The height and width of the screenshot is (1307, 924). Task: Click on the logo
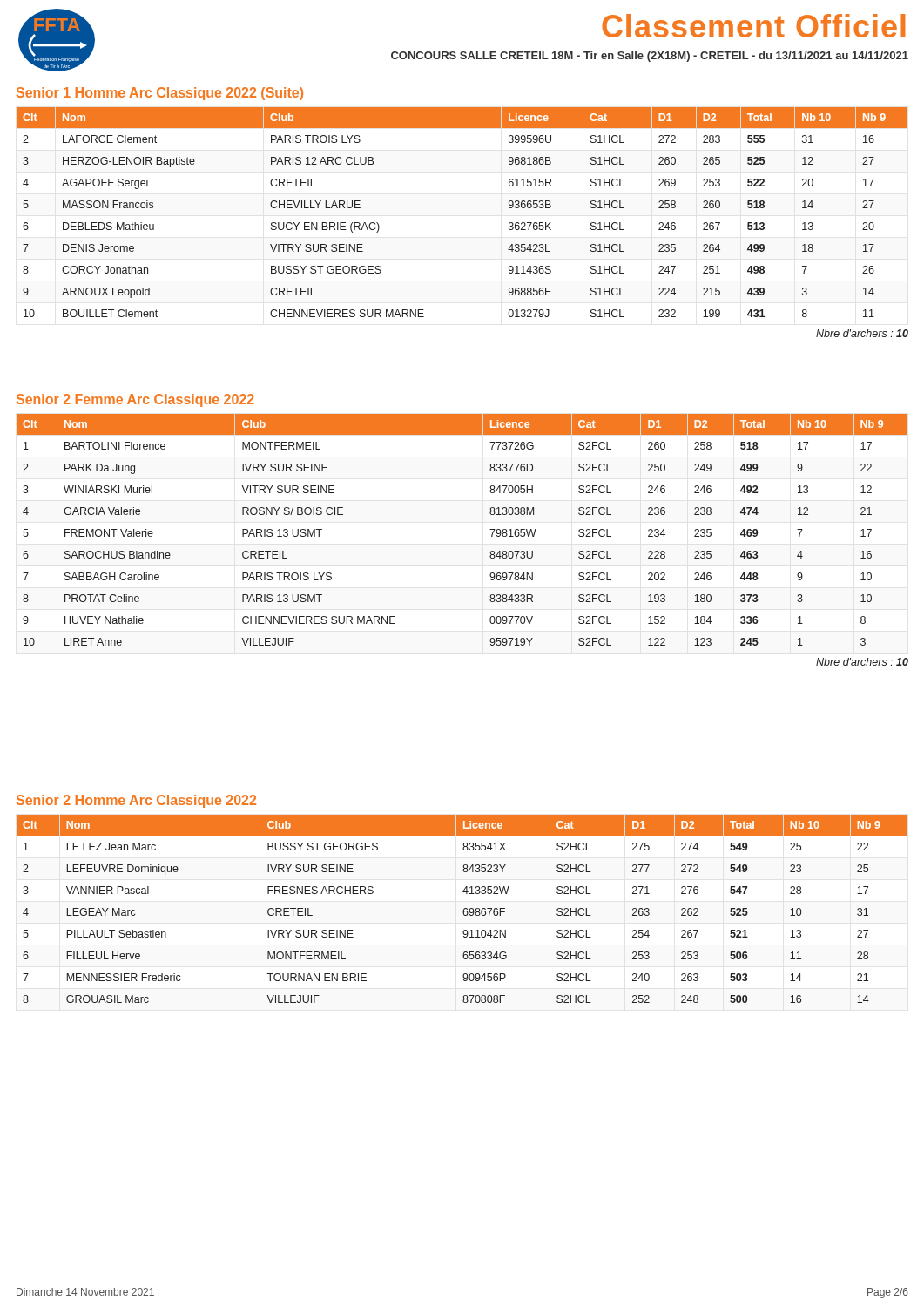pyautogui.click(x=57, y=42)
